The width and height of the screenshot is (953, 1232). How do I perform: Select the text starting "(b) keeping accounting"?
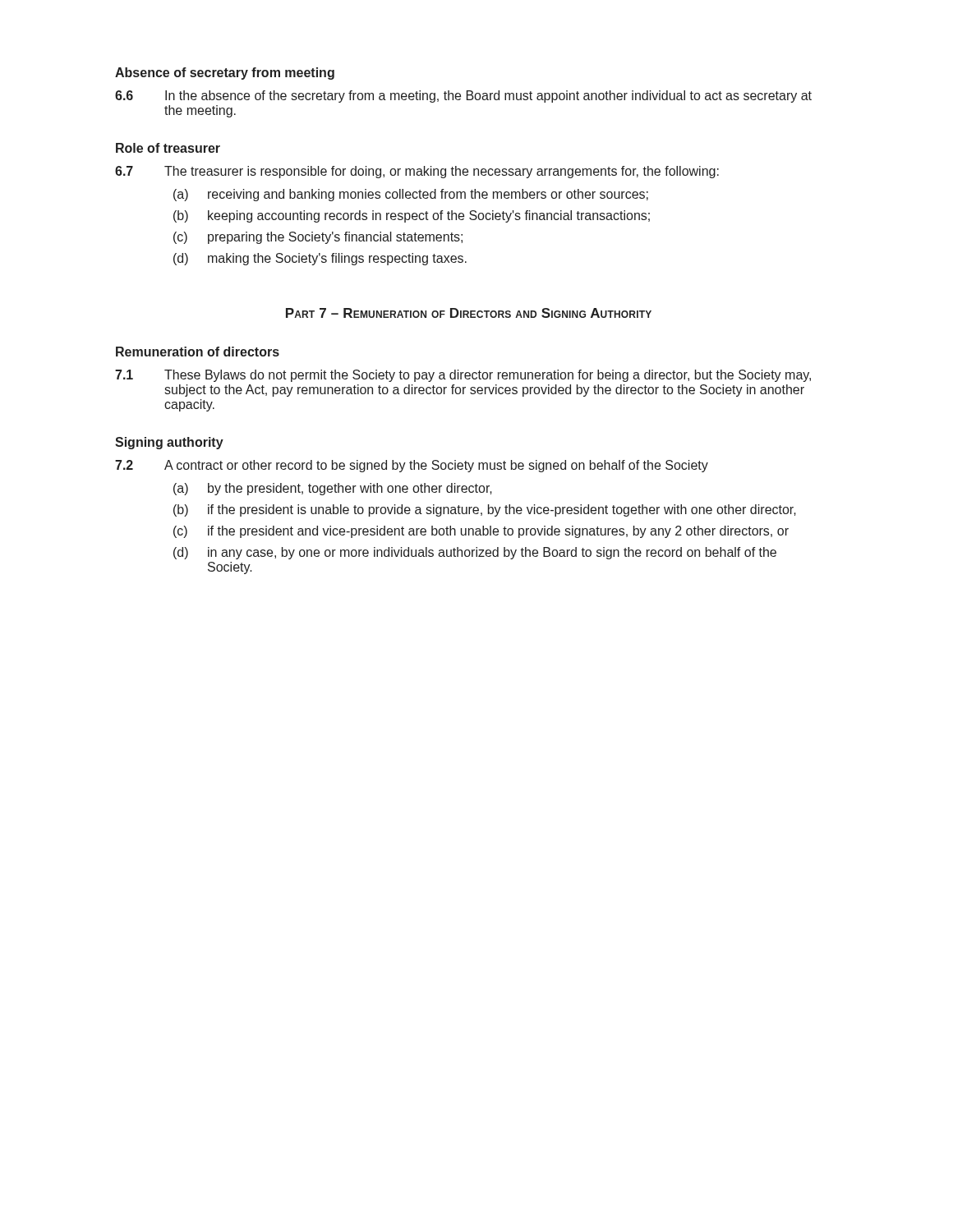pos(497,216)
